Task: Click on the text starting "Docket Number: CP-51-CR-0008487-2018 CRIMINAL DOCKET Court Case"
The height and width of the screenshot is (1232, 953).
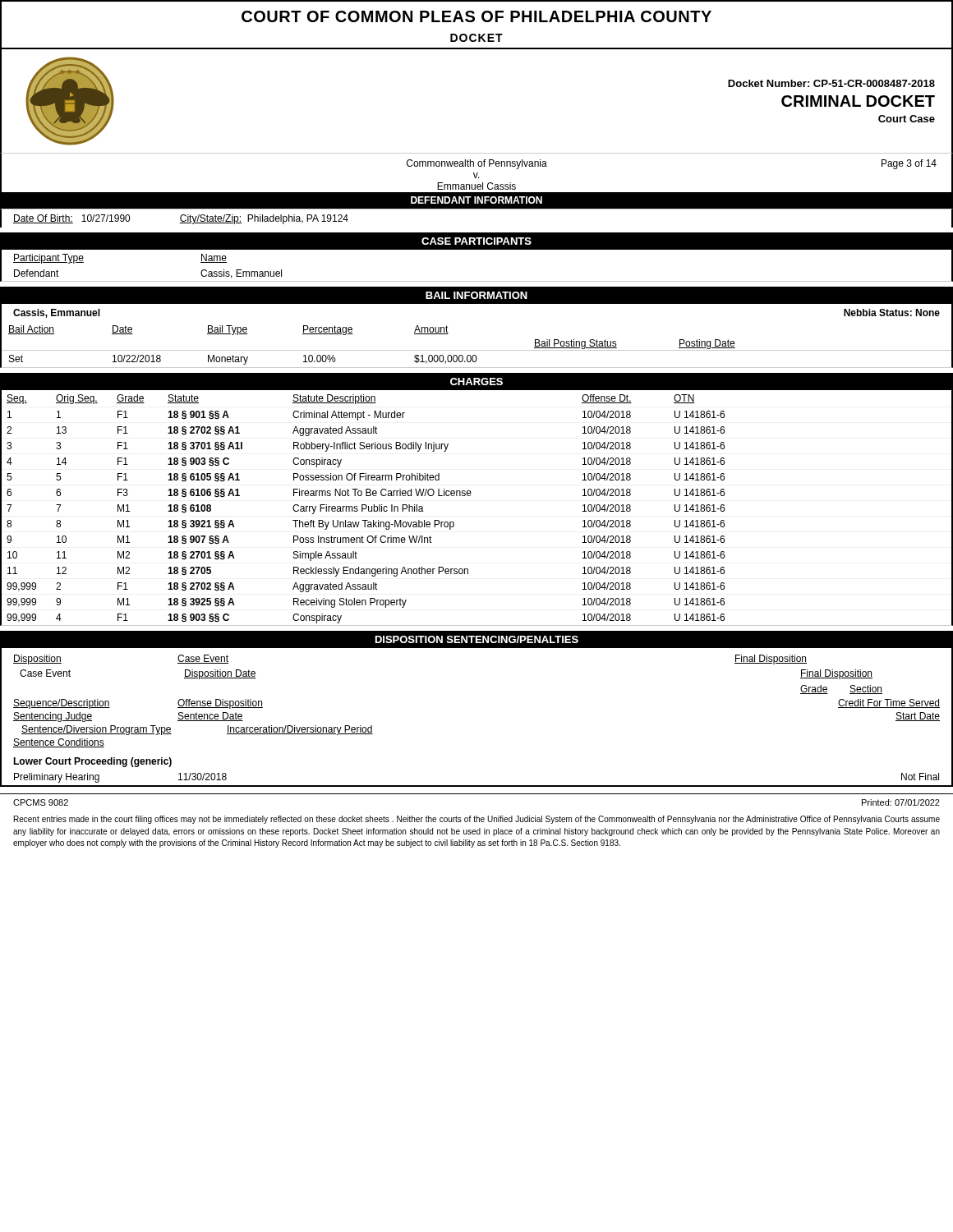Action: point(831,101)
